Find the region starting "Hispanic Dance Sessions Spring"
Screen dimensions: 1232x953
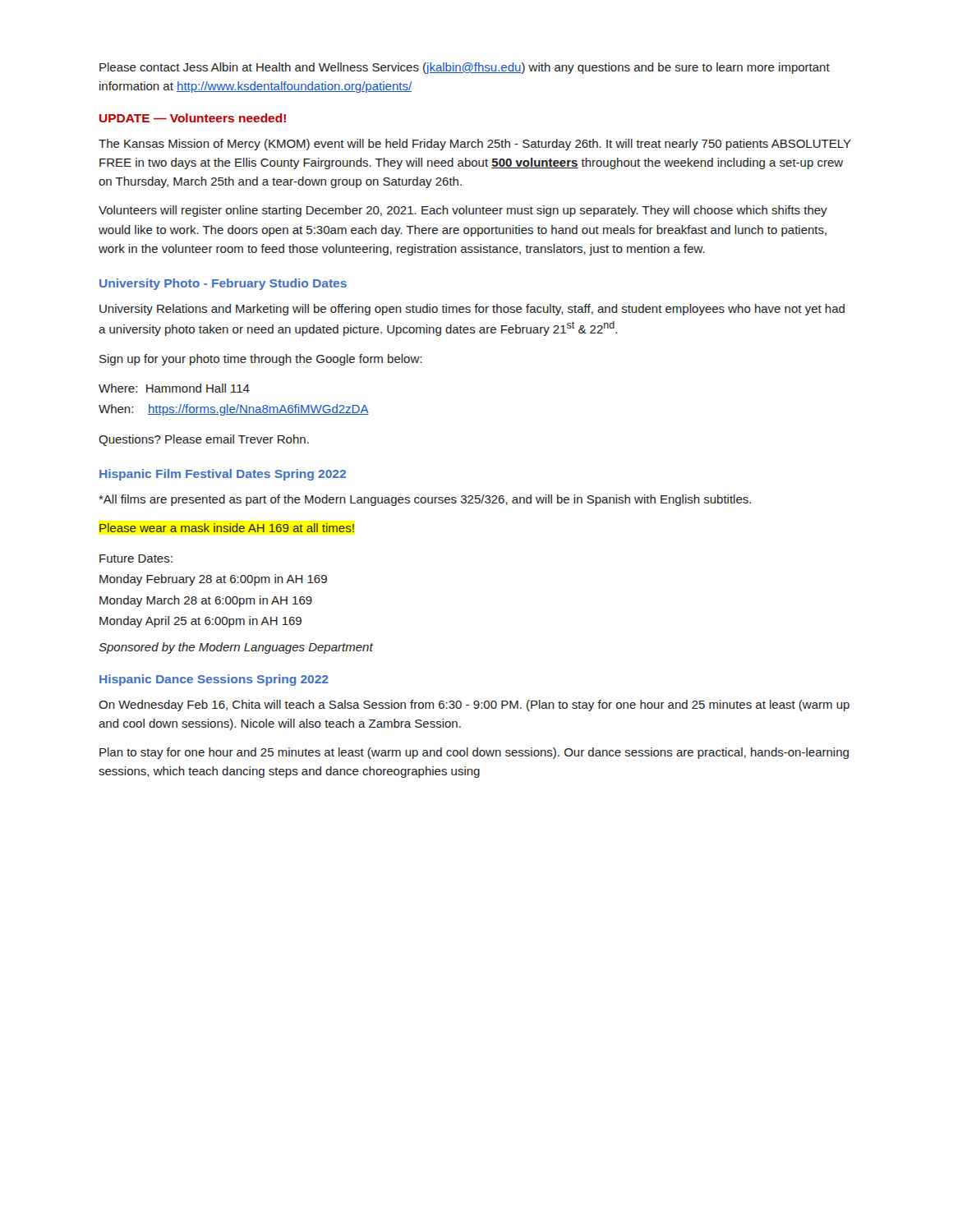[x=214, y=678]
